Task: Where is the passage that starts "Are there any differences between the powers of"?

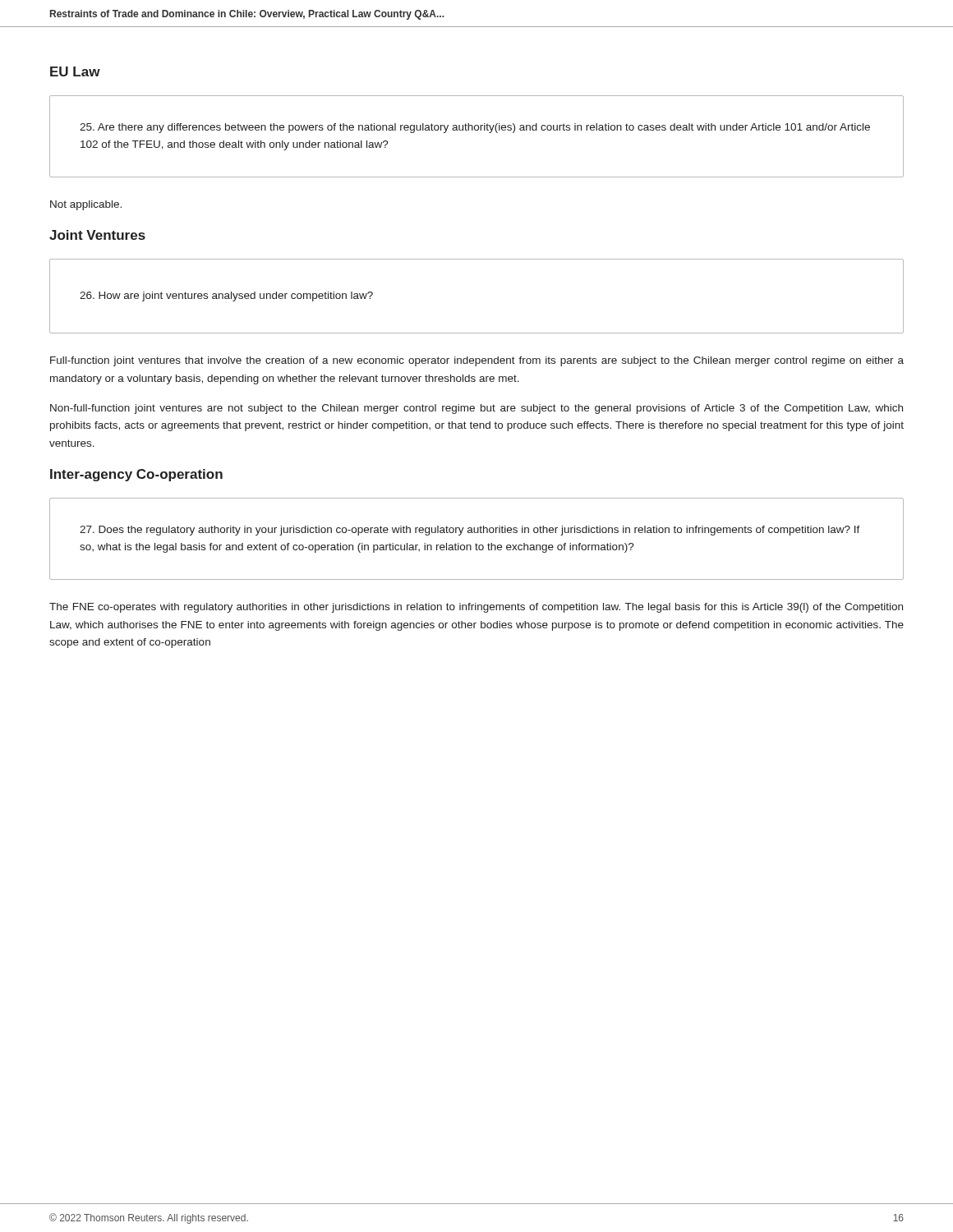Action: tap(475, 135)
